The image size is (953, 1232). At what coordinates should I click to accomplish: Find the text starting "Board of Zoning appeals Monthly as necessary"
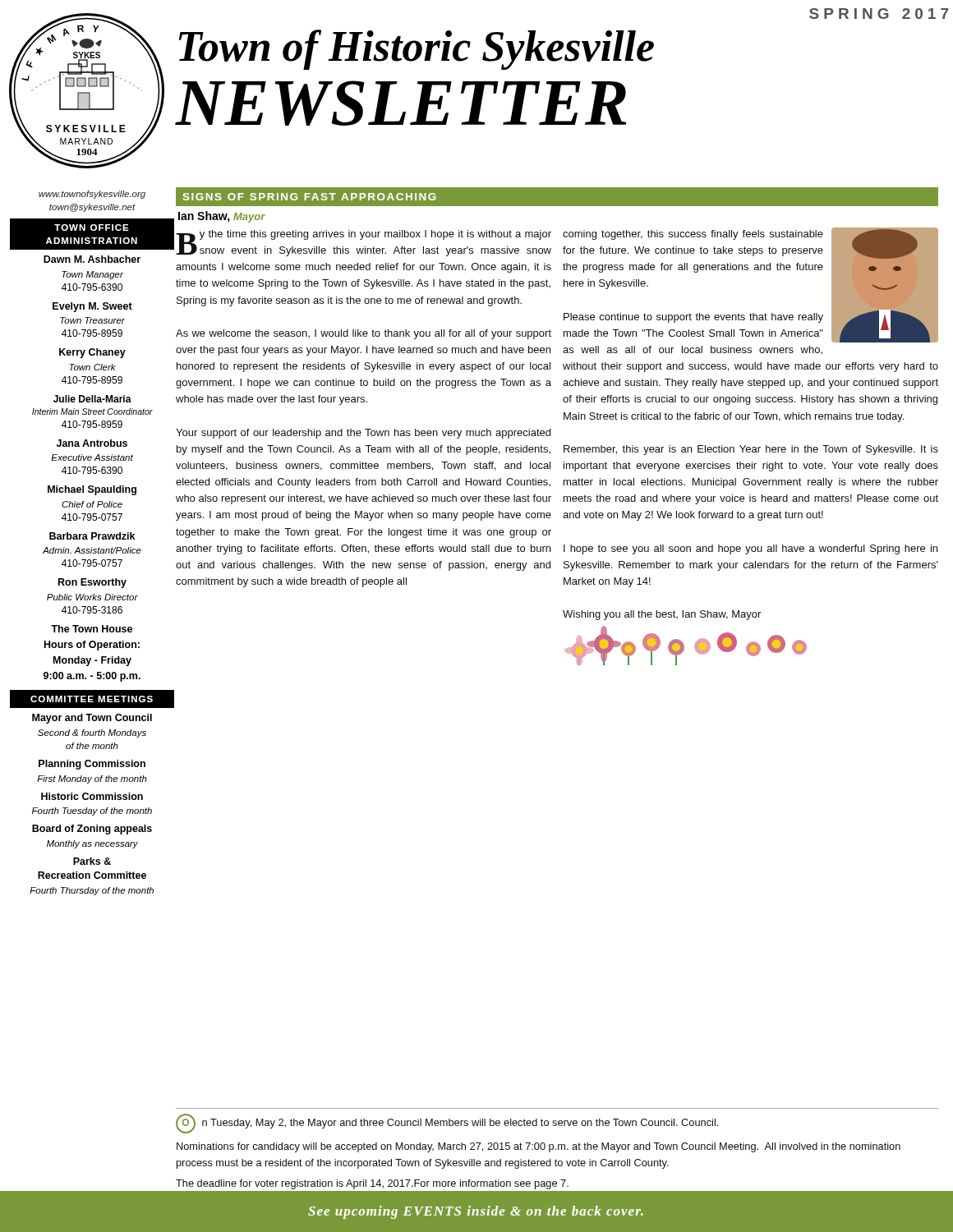point(92,836)
